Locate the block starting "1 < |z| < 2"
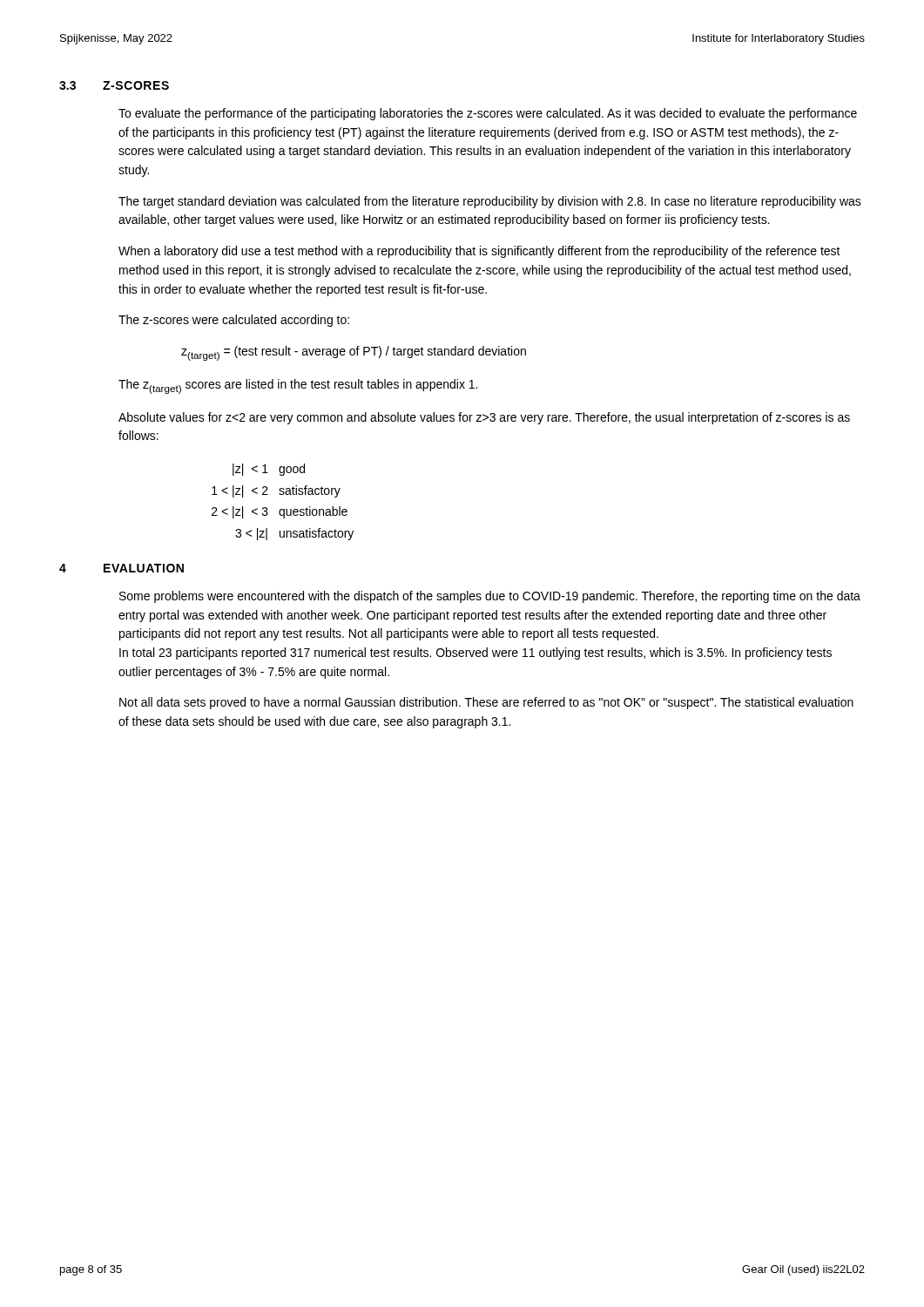This screenshot has width=924, height=1307. click(282, 490)
